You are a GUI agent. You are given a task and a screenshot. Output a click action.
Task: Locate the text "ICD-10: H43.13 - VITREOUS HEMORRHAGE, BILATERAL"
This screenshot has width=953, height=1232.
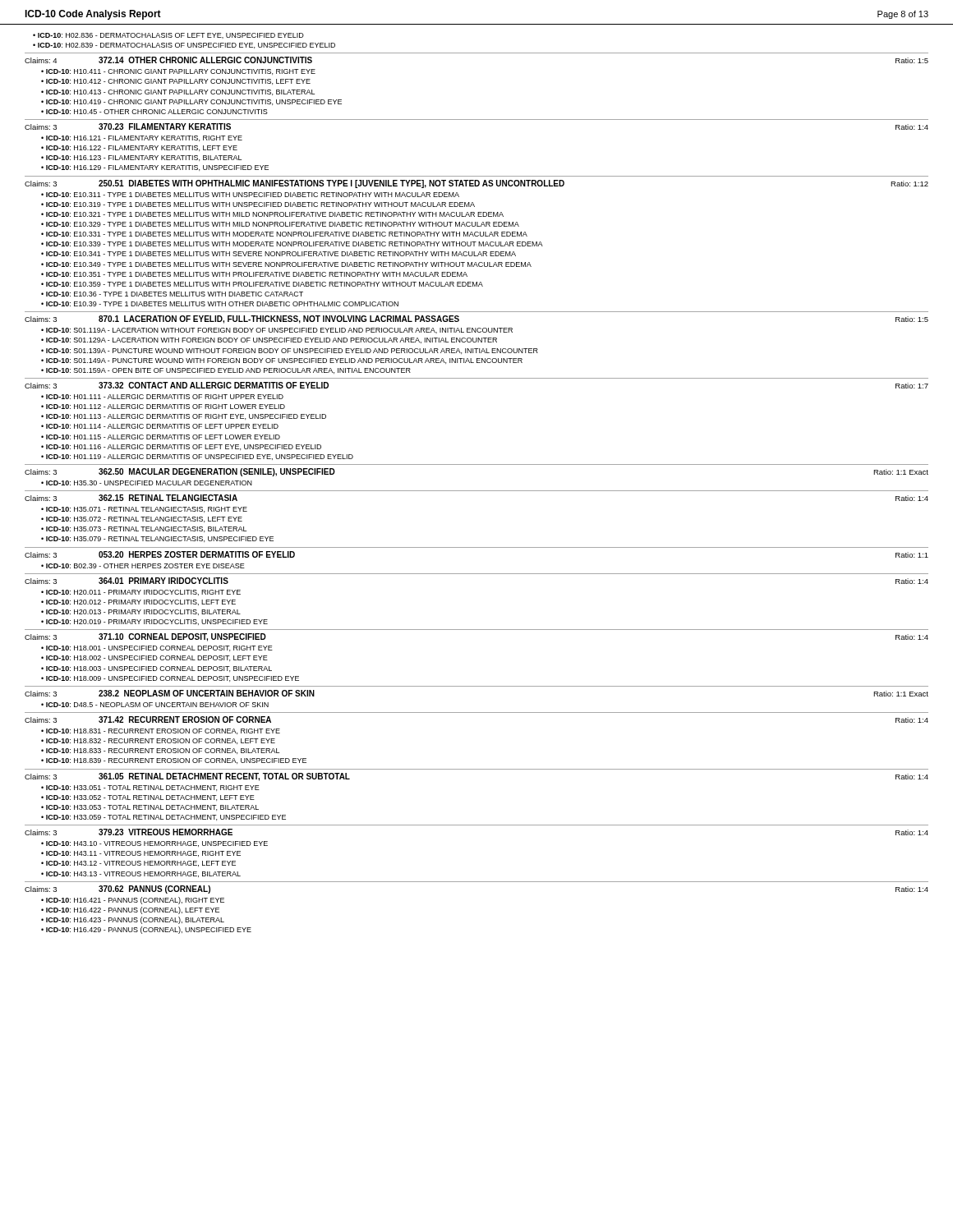tap(143, 874)
